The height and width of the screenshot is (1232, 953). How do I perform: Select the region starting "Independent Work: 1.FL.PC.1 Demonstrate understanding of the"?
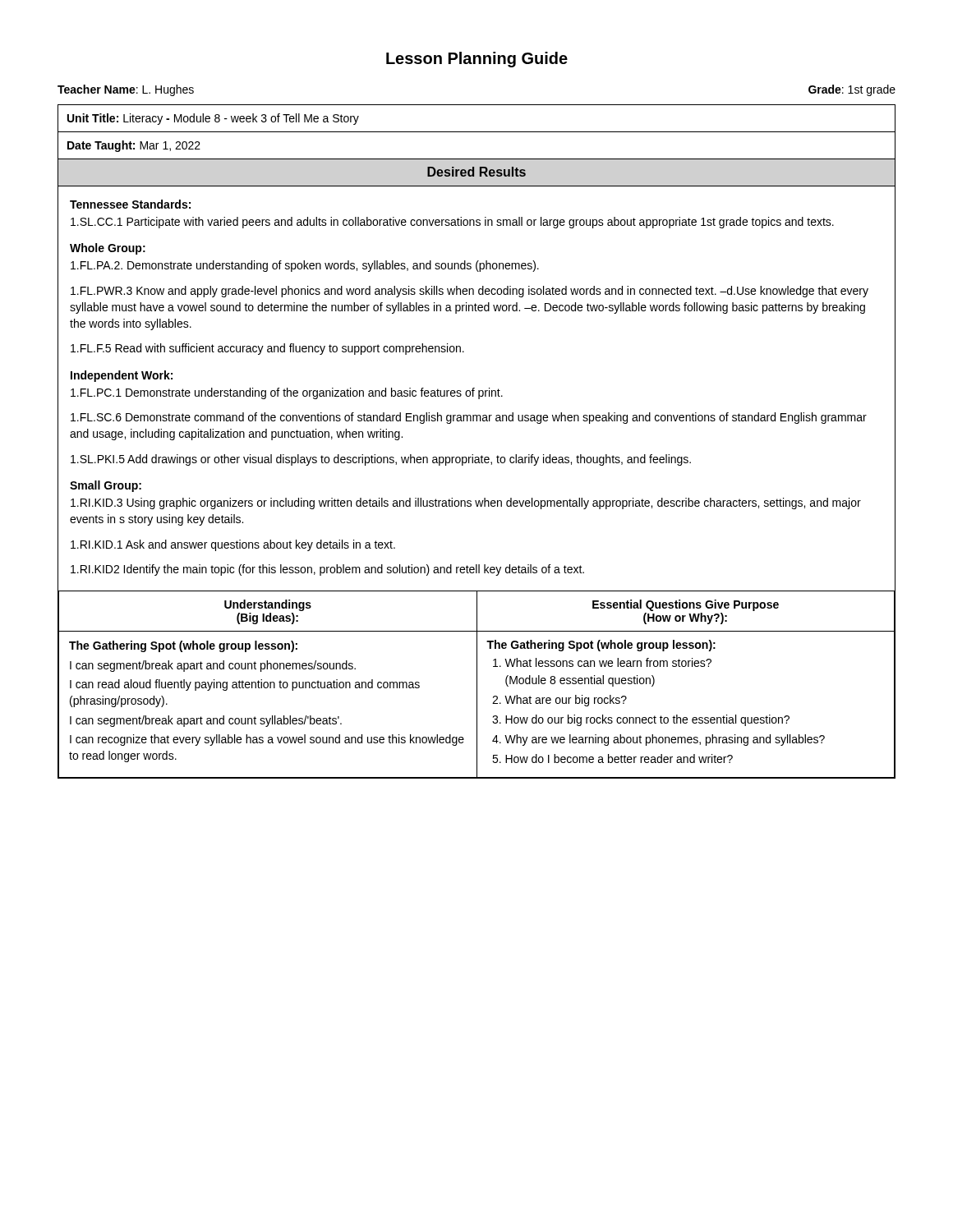tap(476, 418)
